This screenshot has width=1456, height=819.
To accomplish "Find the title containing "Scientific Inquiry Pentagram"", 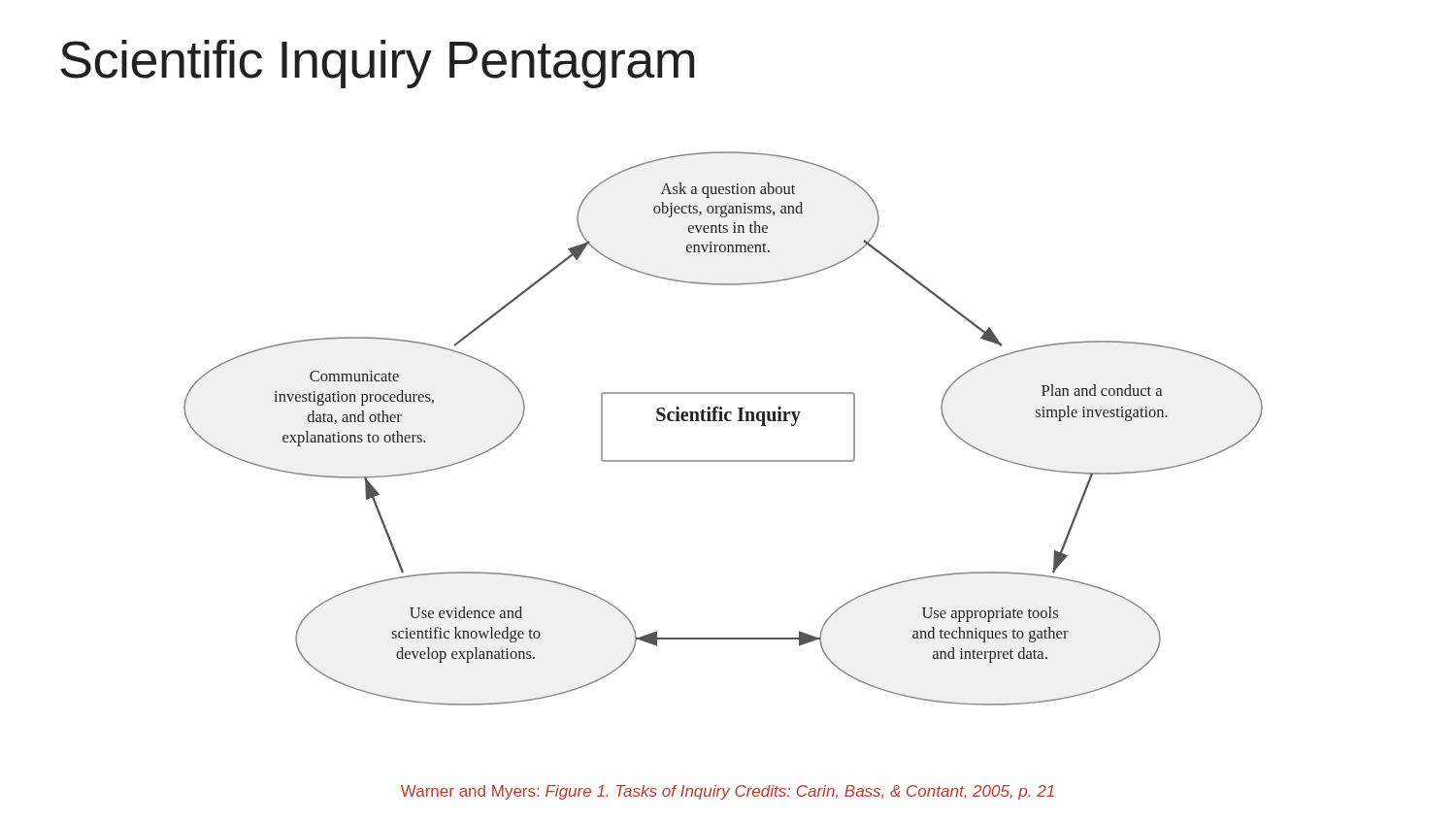I will pyautogui.click(x=378, y=59).
